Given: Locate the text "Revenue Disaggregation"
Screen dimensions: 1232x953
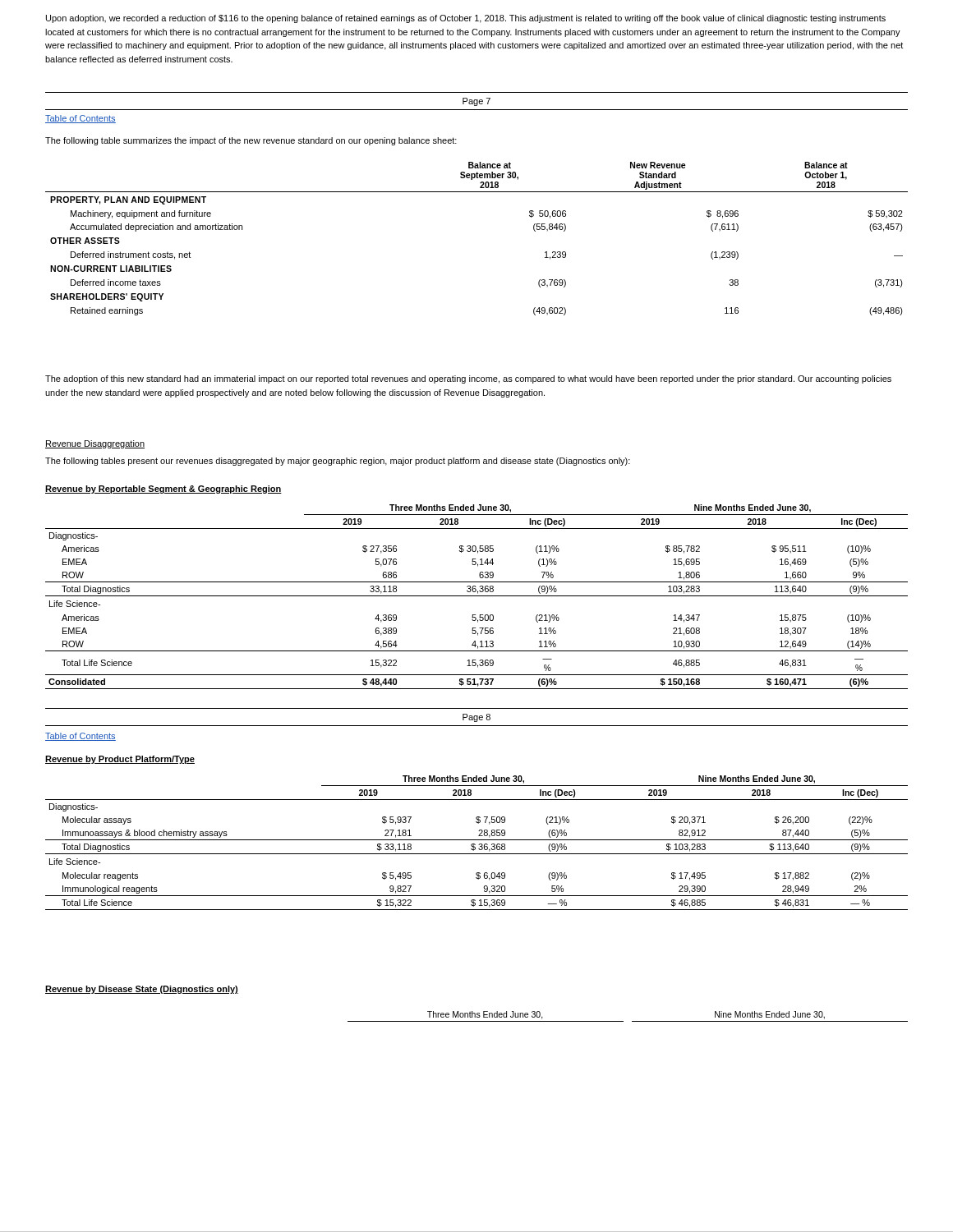Looking at the screenshot, I should pyautogui.click(x=95, y=444).
